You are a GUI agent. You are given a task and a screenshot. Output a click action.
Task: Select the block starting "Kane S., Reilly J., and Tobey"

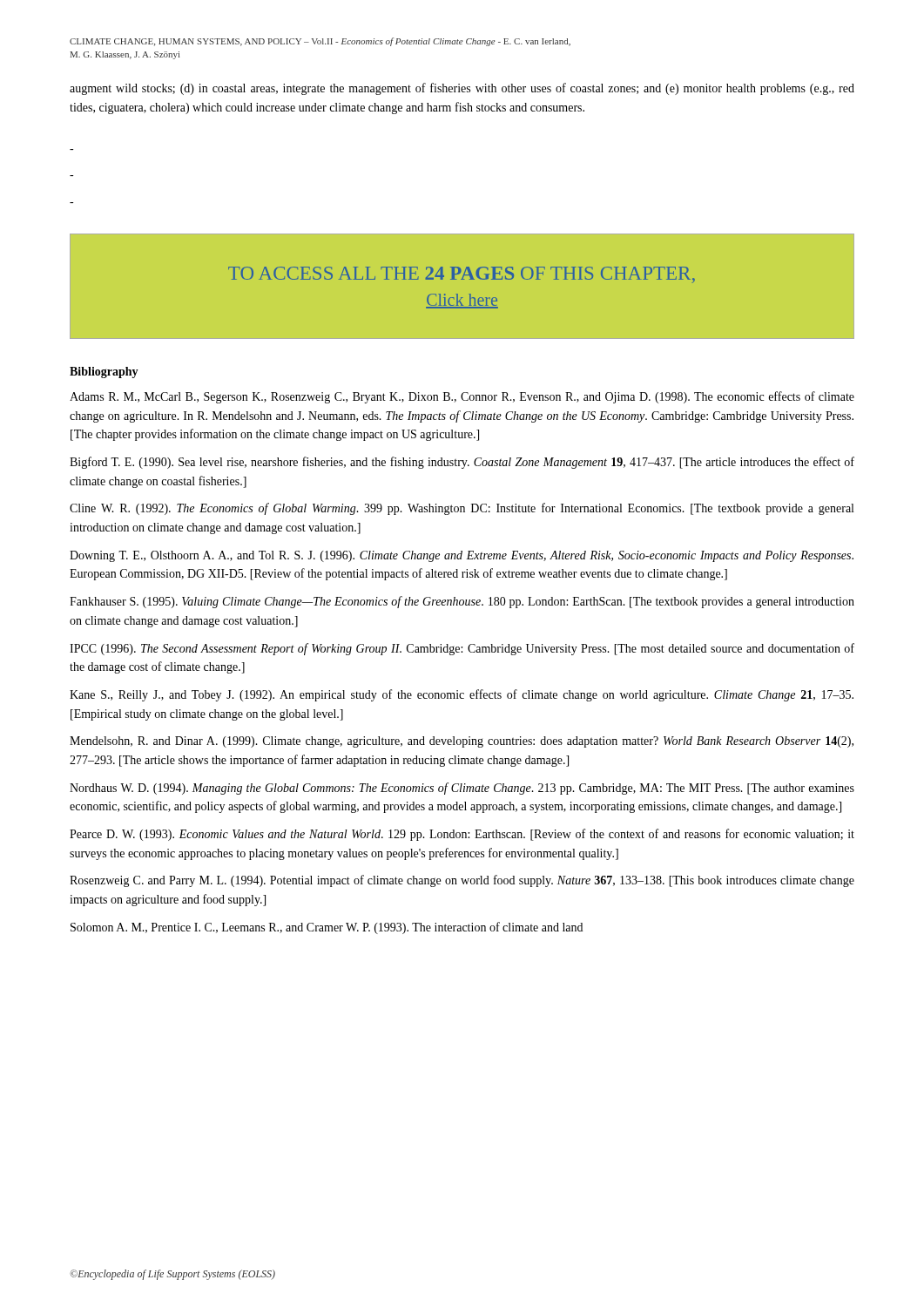462,704
